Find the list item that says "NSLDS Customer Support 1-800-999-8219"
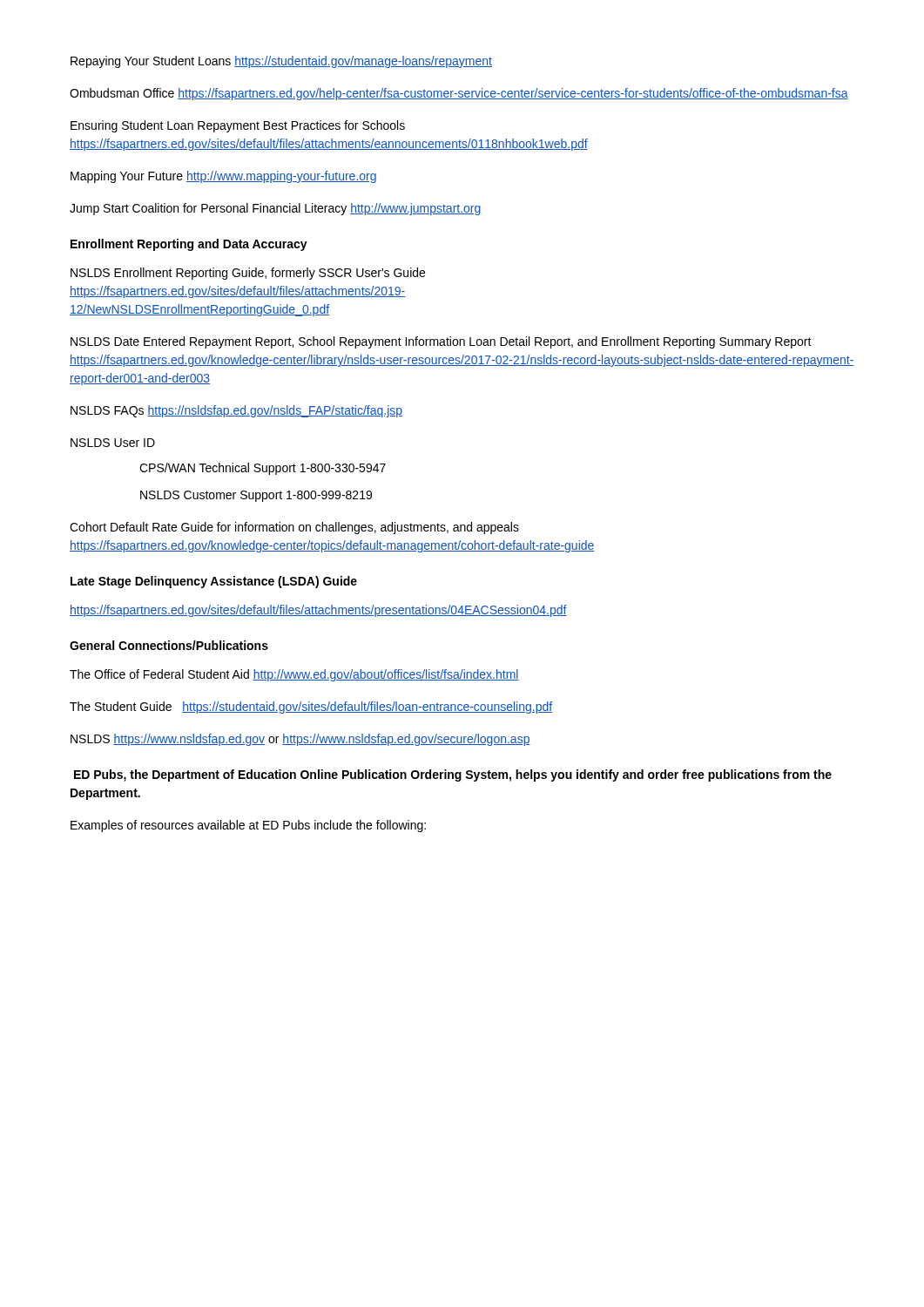This screenshot has width=924, height=1307. pos(256,495)
